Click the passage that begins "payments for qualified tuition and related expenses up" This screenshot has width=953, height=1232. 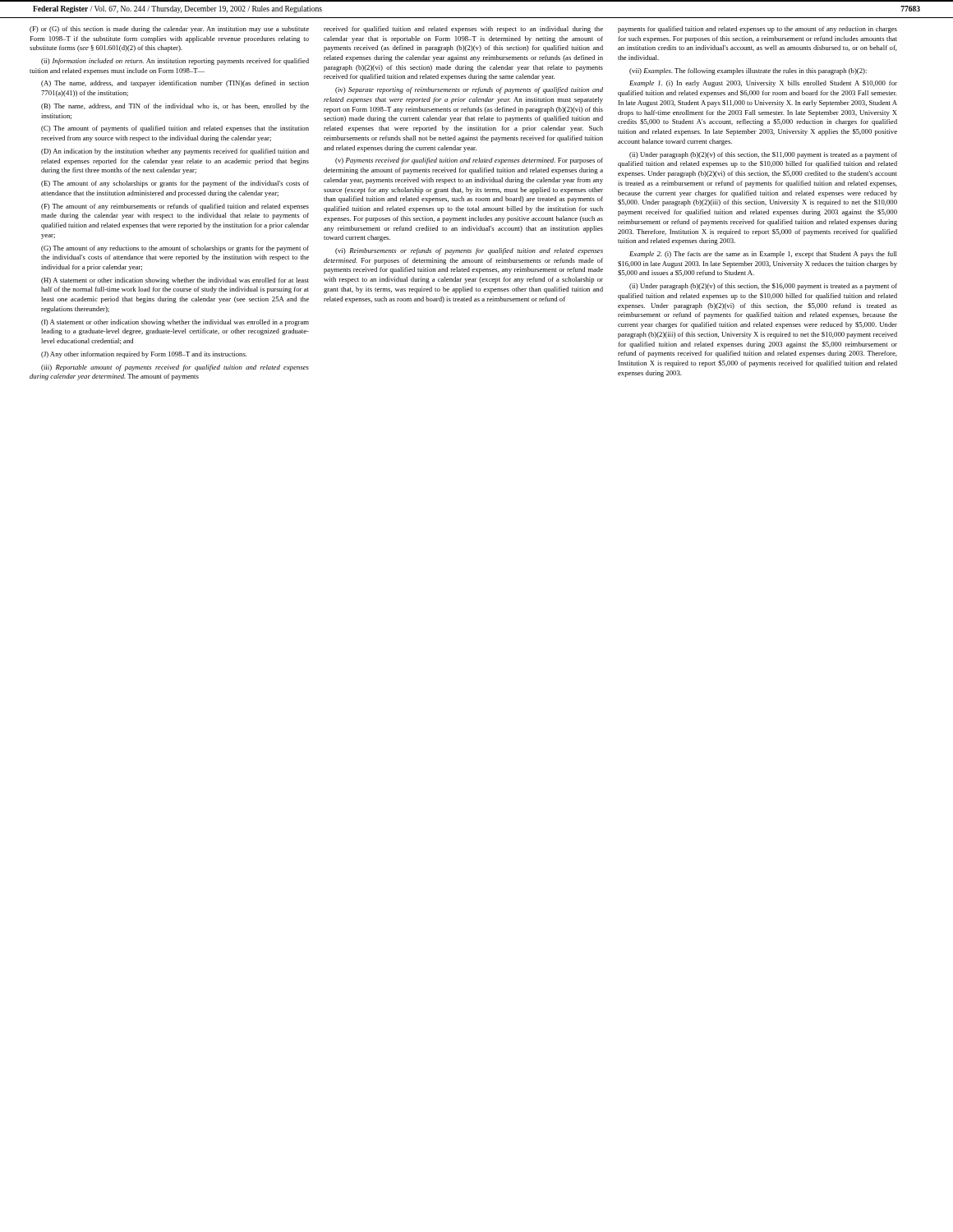757,201
